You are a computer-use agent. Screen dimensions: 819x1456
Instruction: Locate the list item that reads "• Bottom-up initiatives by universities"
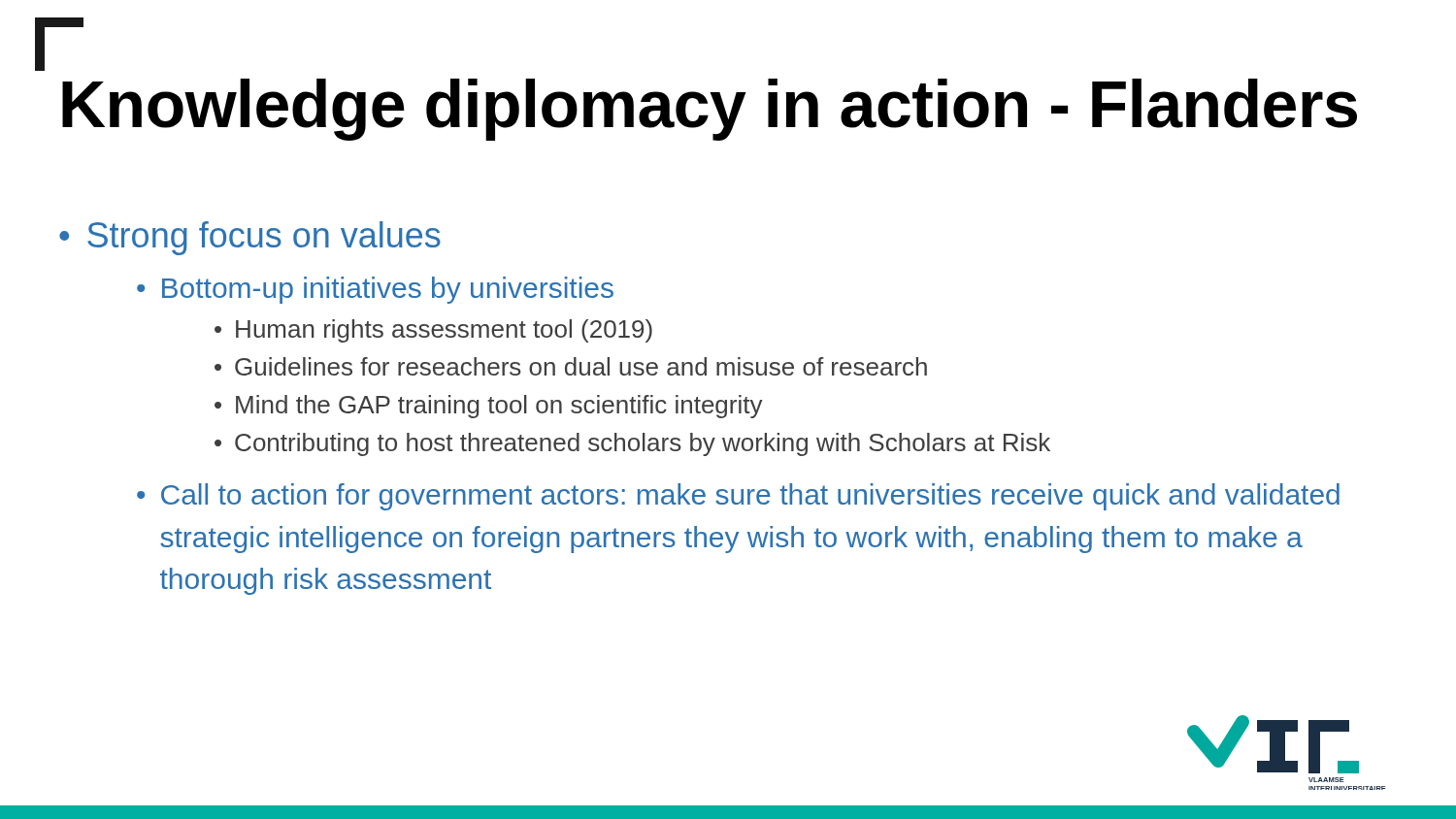pyautogui.click(x=375, y=288)
